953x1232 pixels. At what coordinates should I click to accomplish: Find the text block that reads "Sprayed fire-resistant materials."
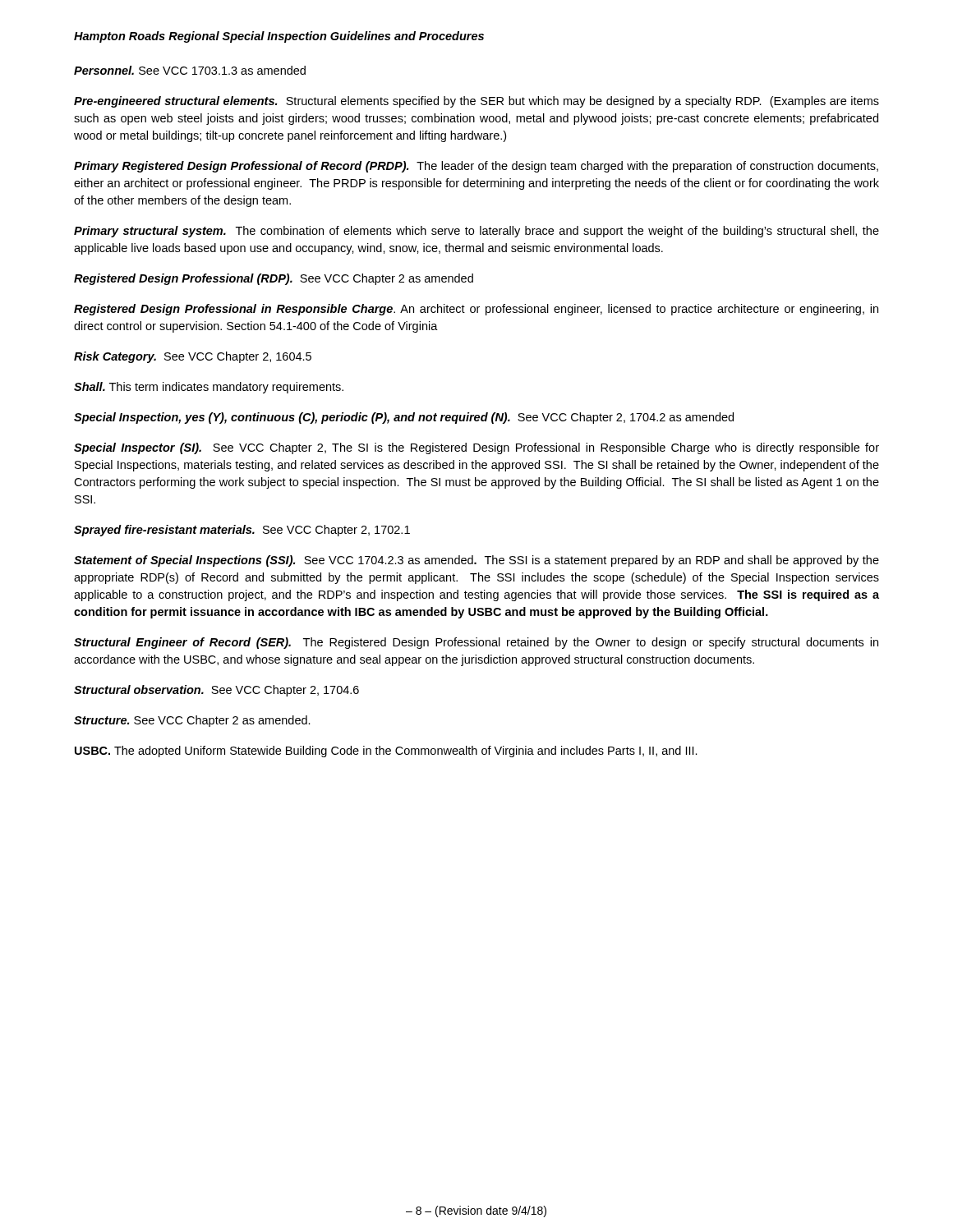(242, 530)
